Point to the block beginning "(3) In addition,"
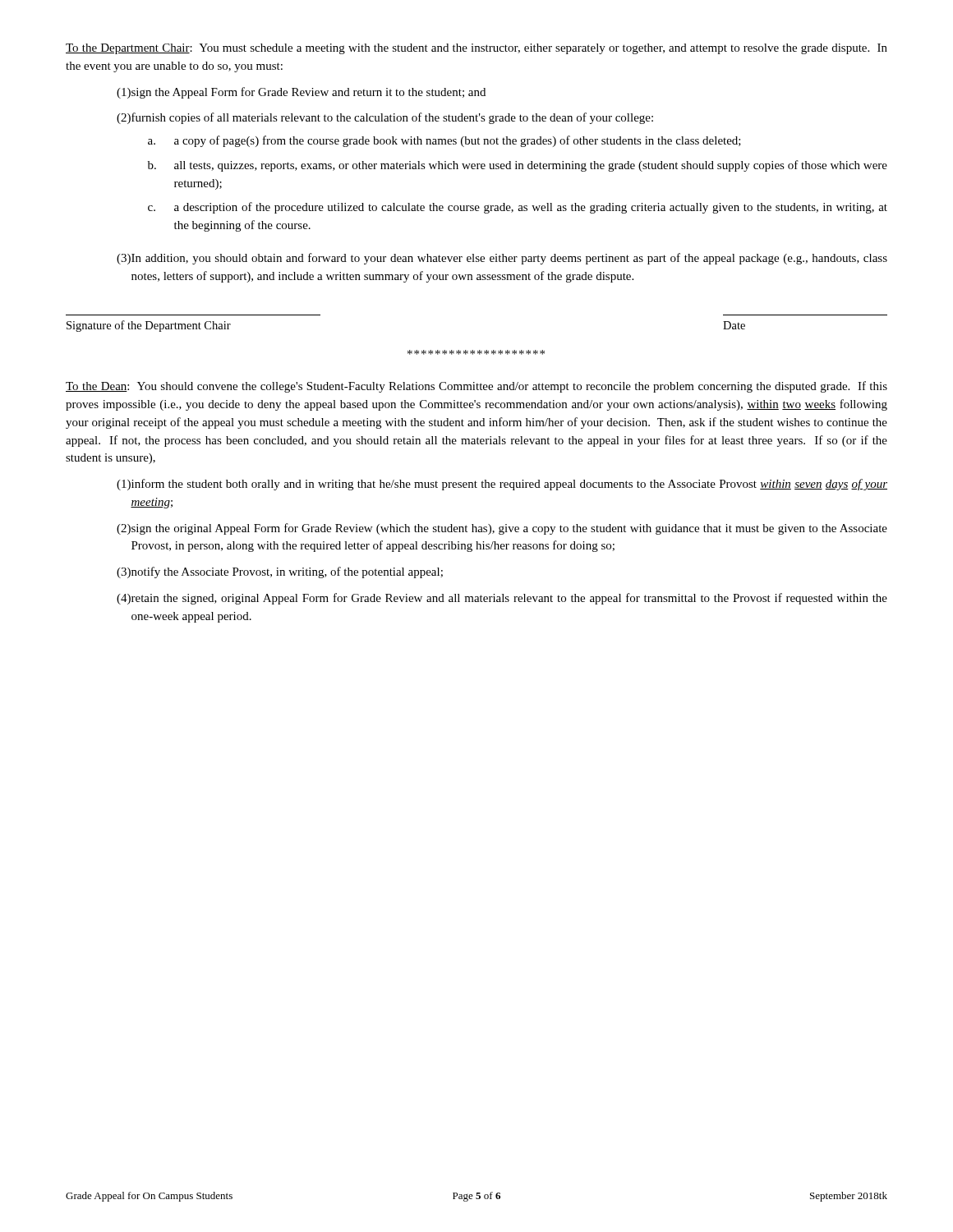This screenshot has width=953, height=1232. pos(476,267)
